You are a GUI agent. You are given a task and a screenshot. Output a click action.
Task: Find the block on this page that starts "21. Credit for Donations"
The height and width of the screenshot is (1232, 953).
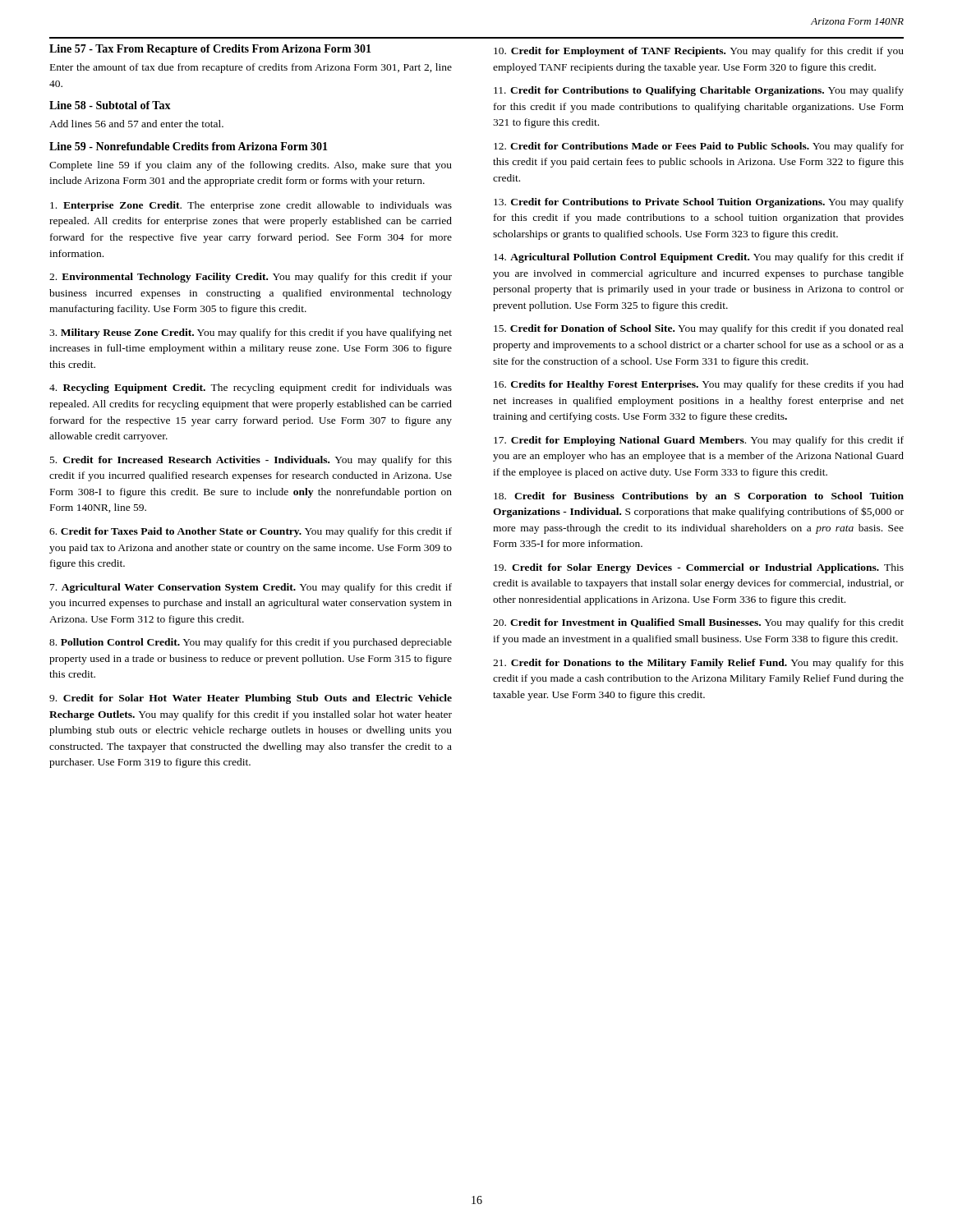coord(698,678)
